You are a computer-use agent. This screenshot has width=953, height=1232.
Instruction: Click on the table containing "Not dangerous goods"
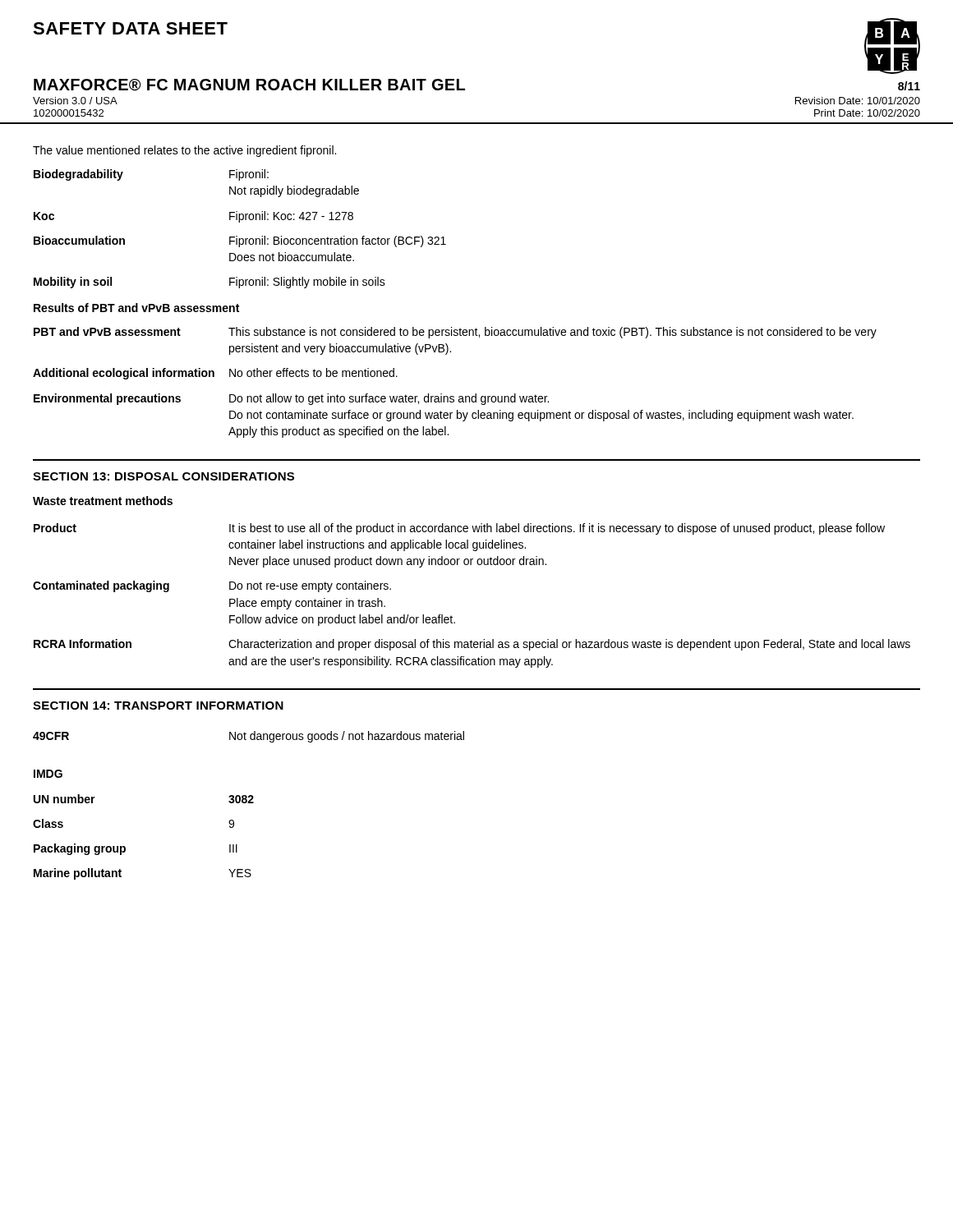476,736
